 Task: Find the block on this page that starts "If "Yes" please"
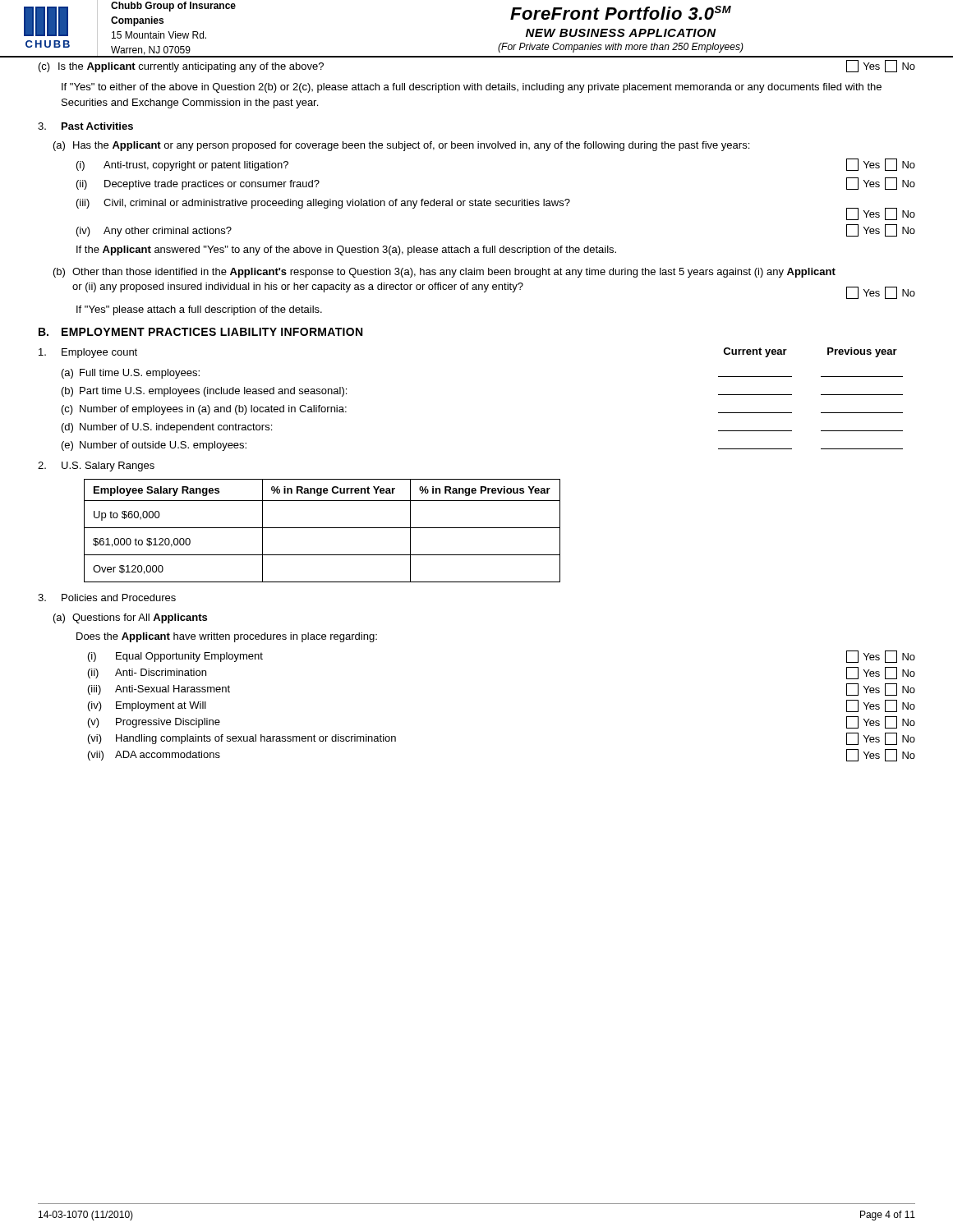199,309
